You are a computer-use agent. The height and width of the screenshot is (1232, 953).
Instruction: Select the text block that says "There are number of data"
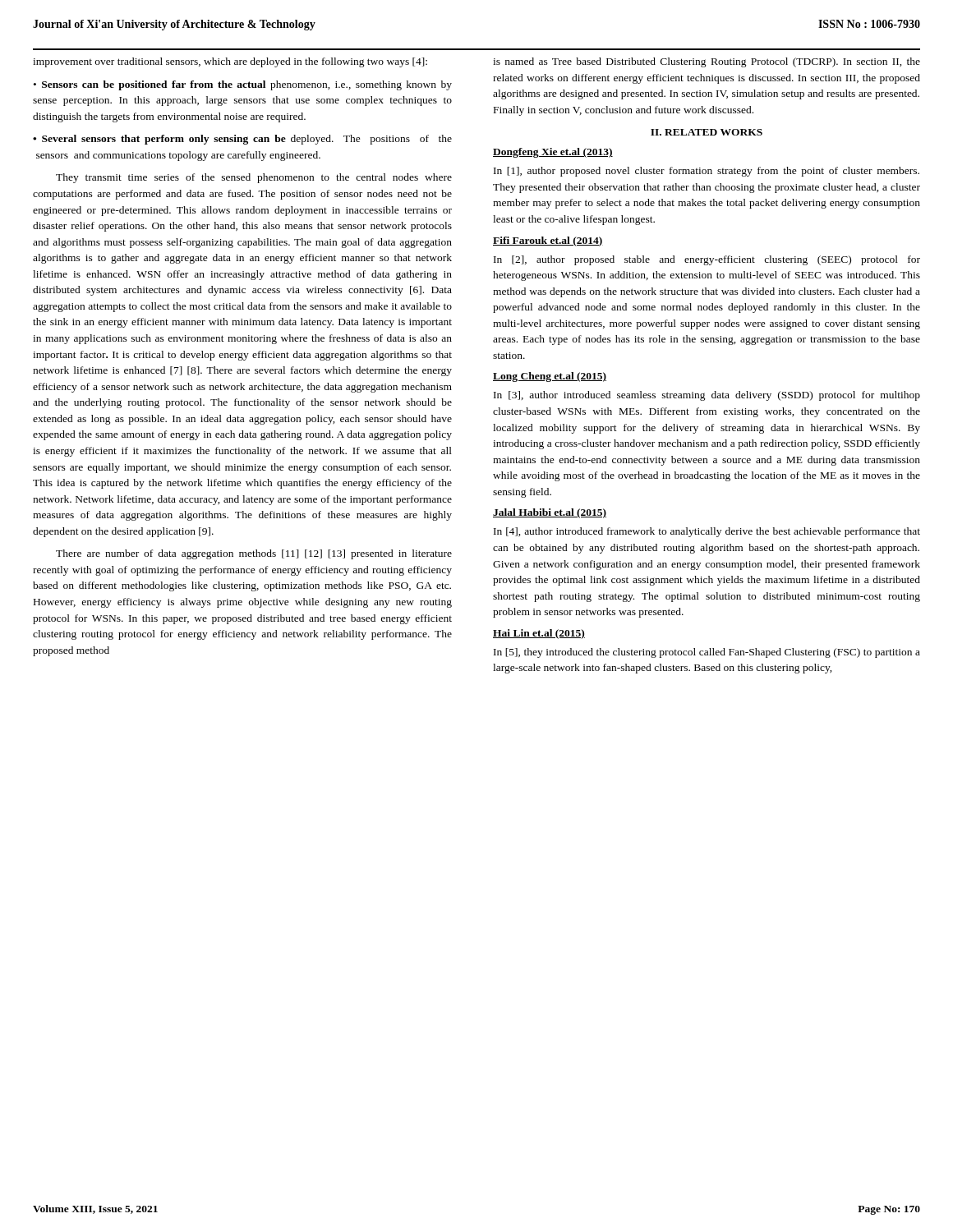(242, 602)
